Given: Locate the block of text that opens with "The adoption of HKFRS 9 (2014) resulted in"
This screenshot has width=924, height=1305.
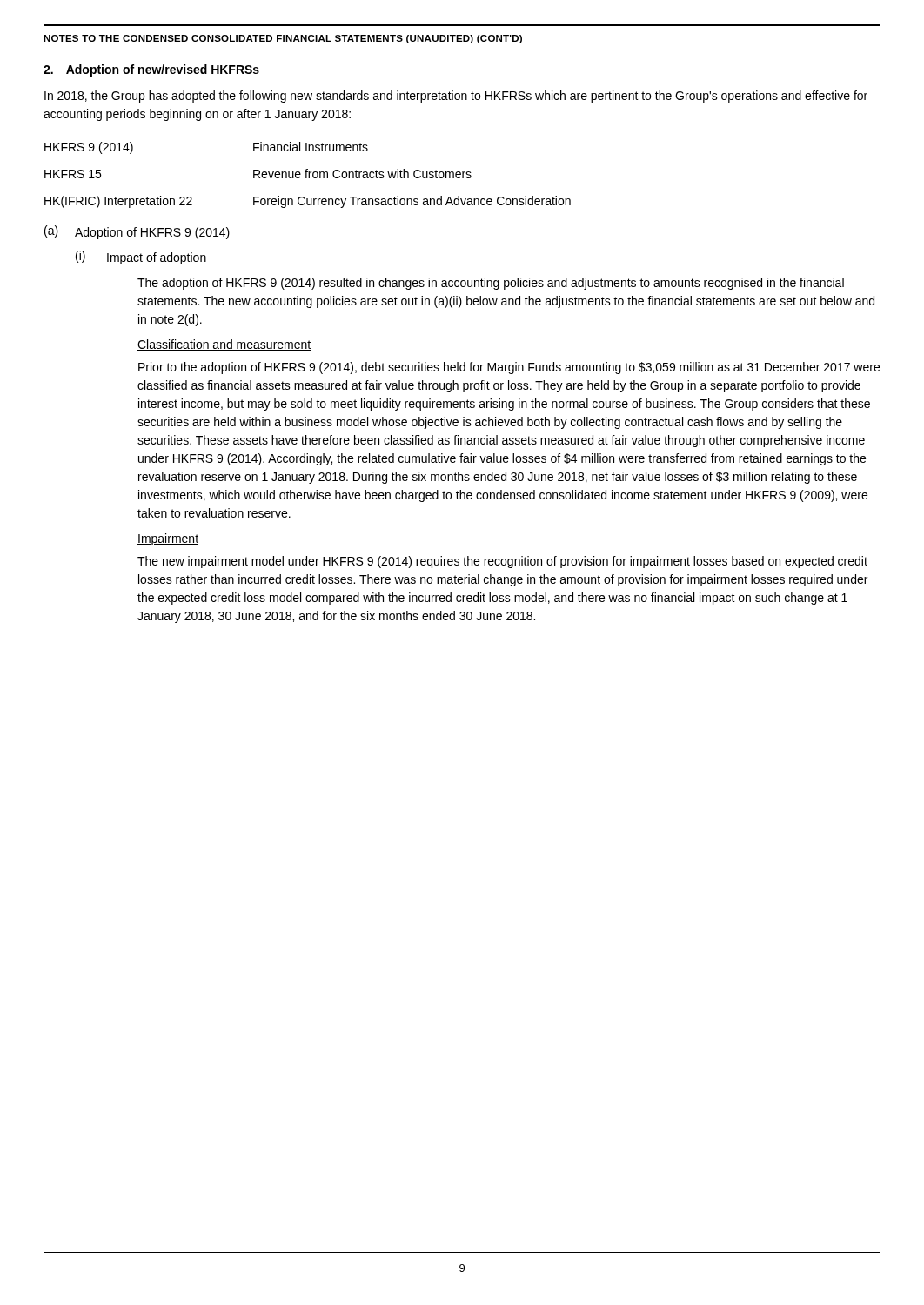Looking at the screenshot, I should 506,301.
